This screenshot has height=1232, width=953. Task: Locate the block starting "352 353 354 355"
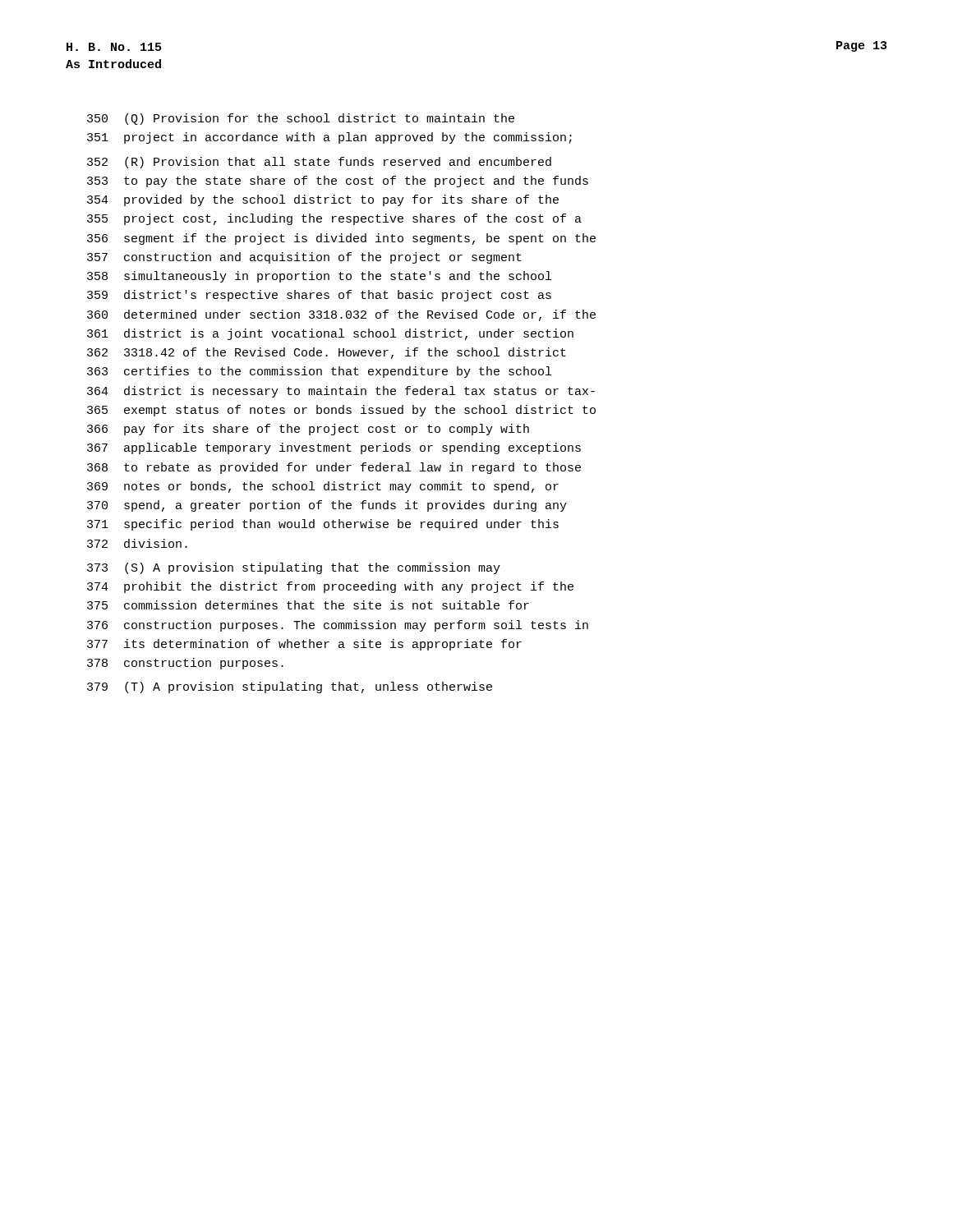click(476, 354)
